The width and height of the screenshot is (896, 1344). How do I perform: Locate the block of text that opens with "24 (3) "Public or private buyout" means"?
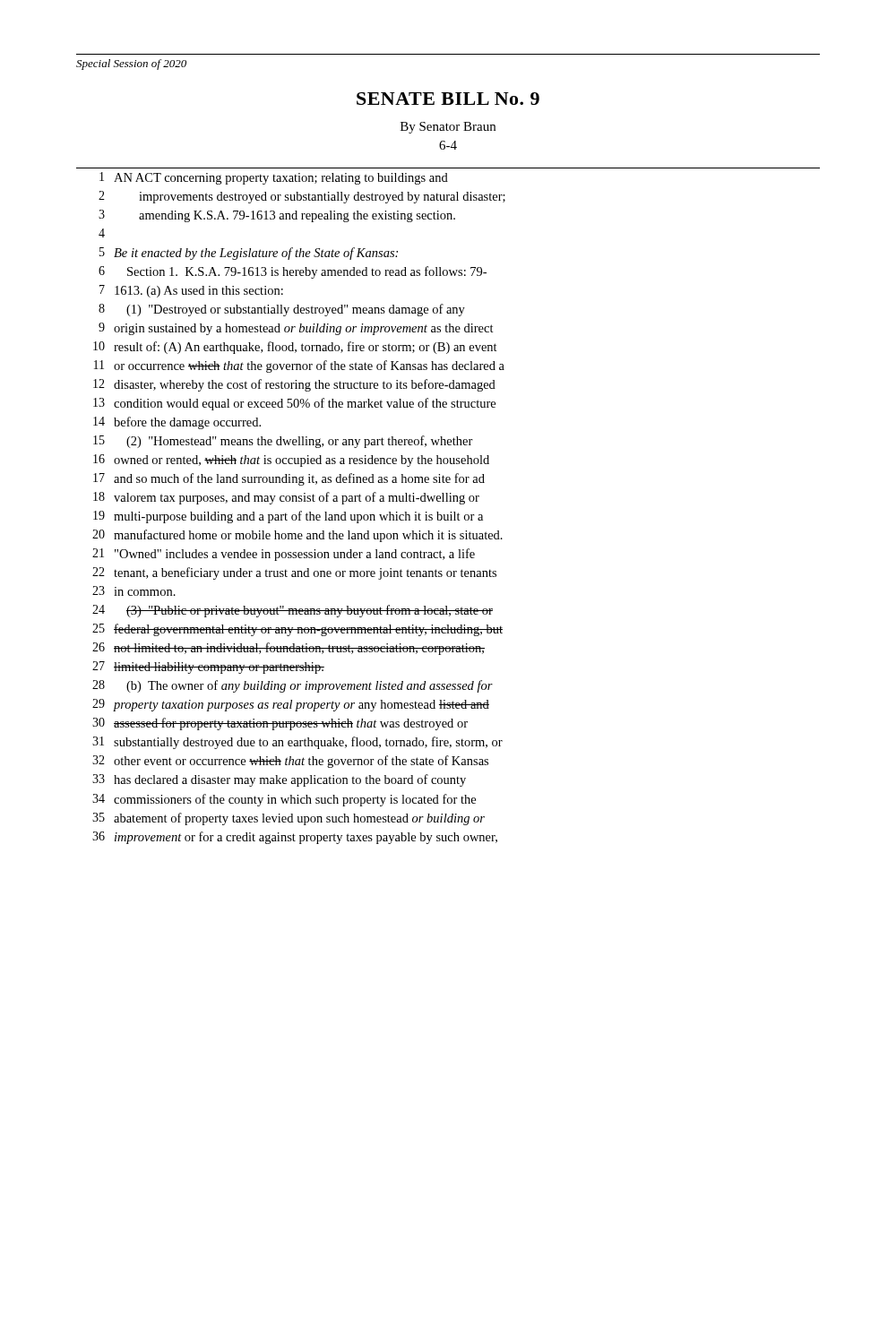(x=448, y=639)
